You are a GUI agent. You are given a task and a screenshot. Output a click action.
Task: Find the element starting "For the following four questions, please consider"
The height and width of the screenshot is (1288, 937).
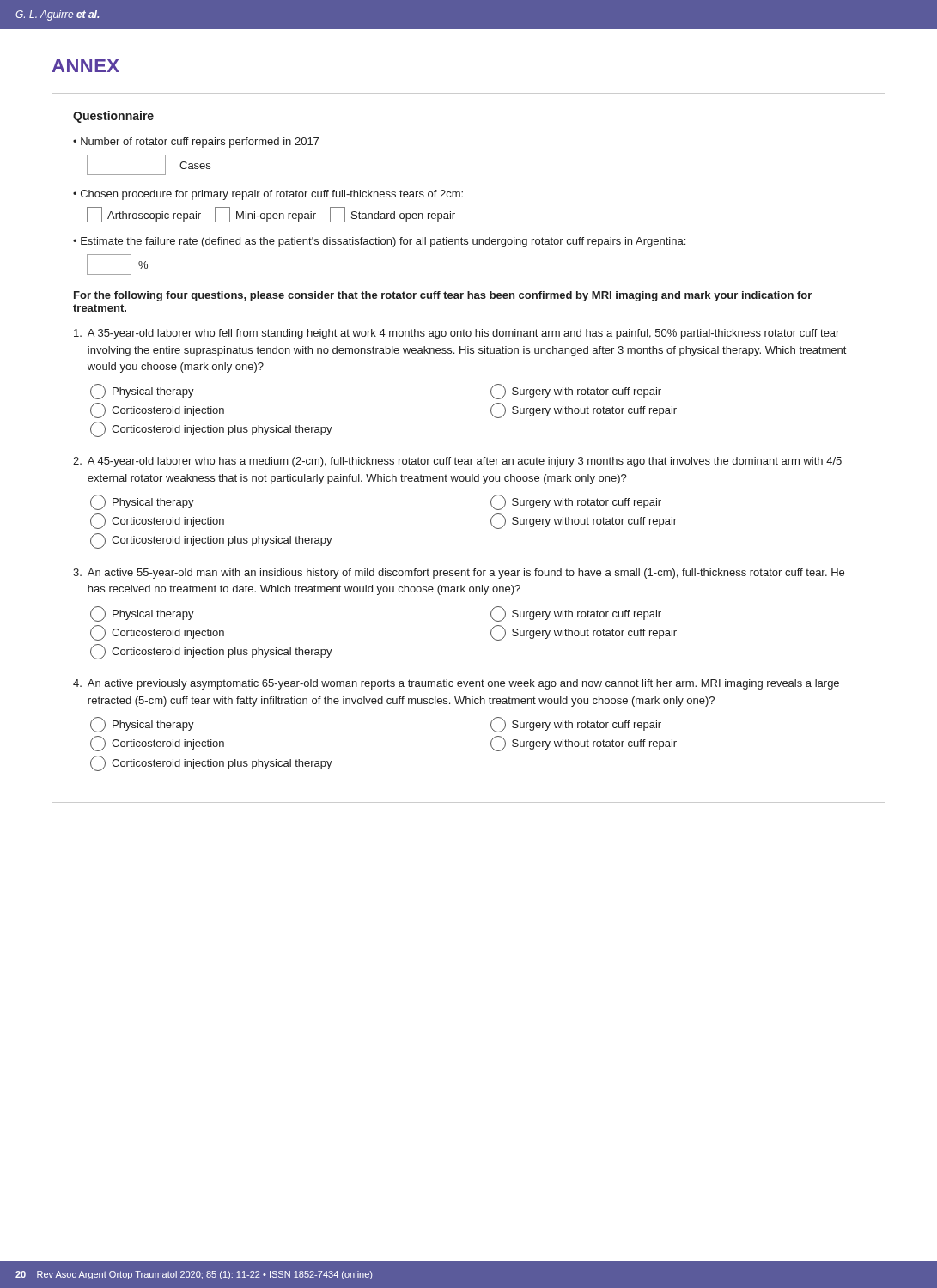[x=442, y=301]
